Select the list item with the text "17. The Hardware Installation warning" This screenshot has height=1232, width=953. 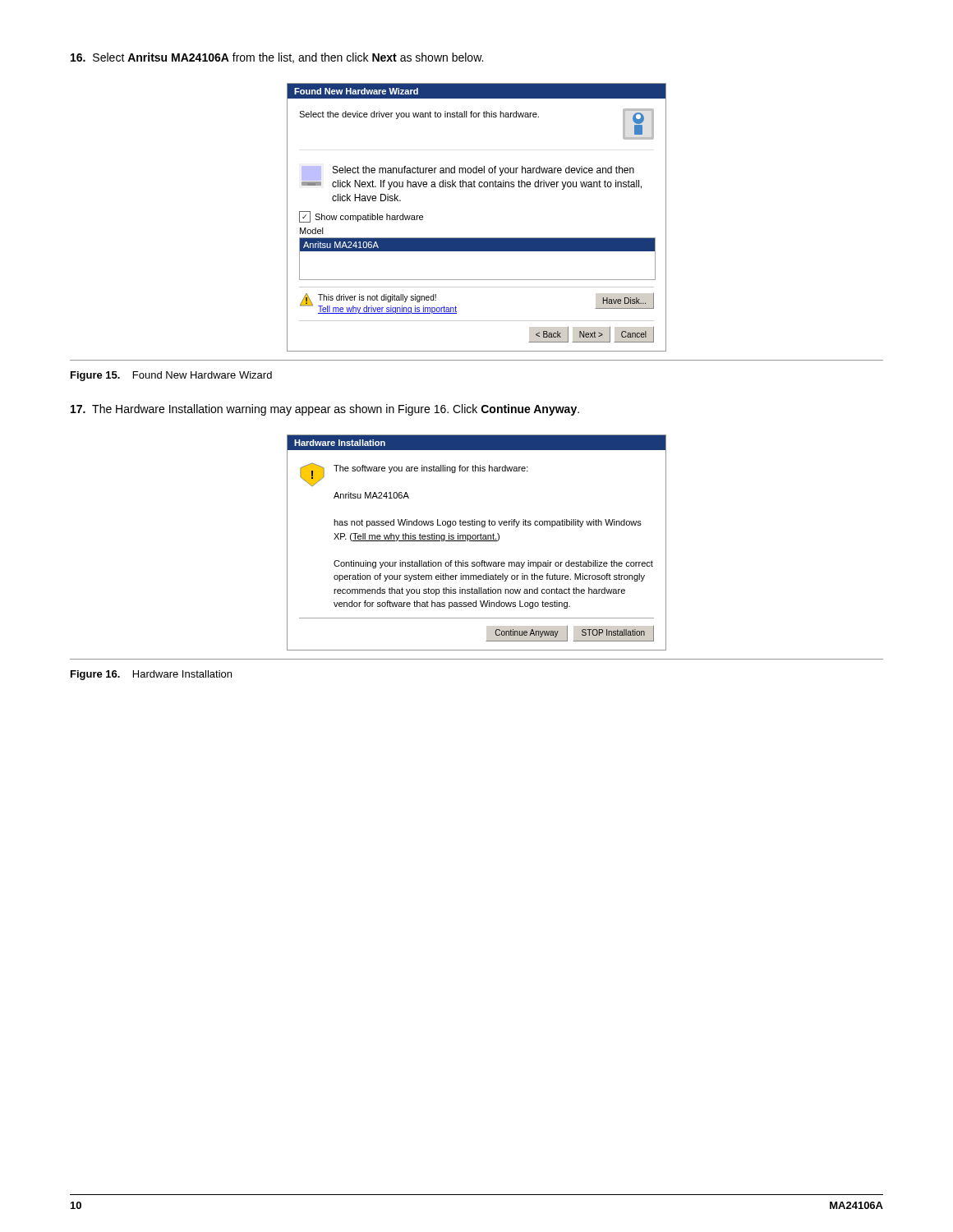[x=325, y=409]
